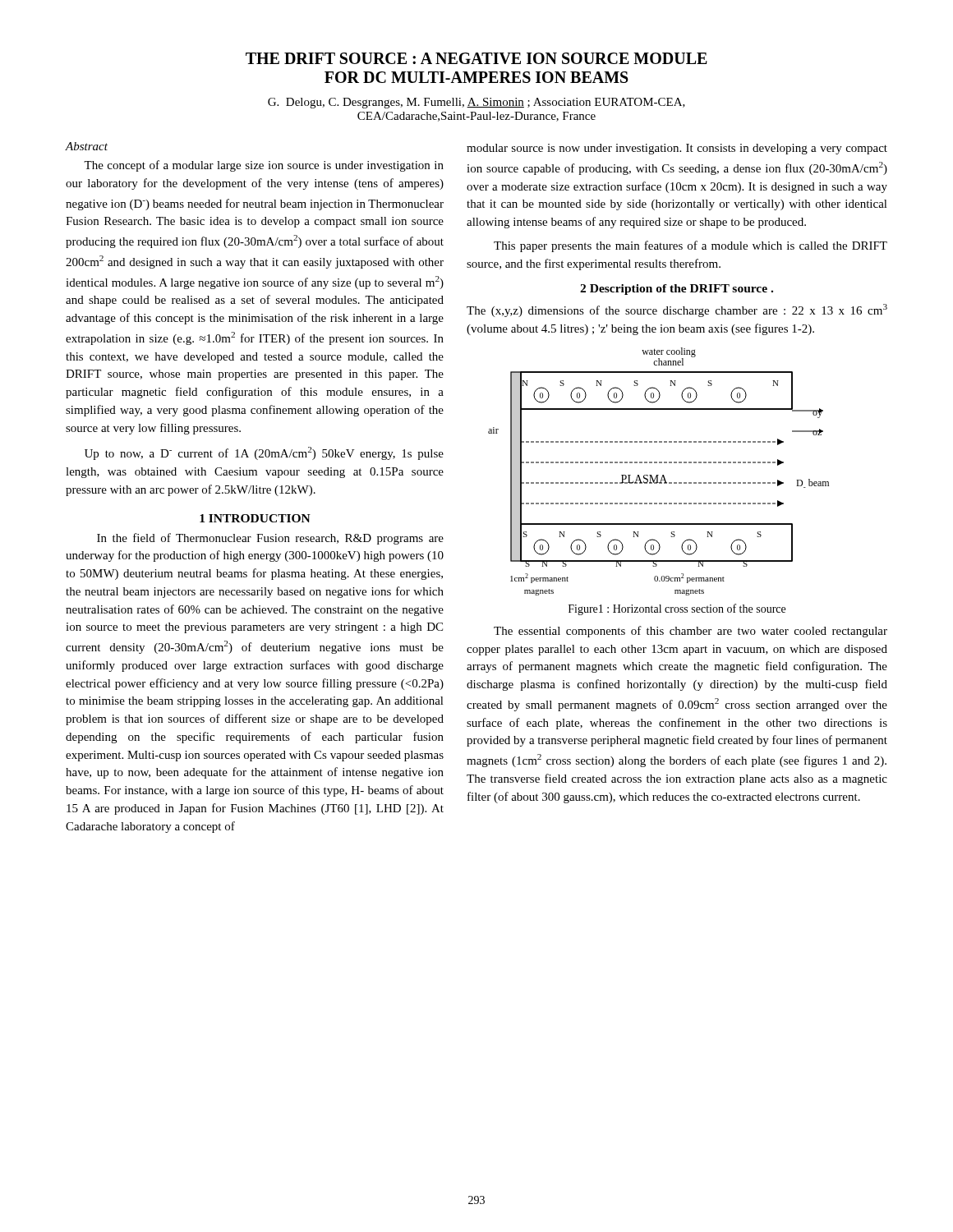Point to the passage starting "In the field of"
Viewport: 953px width, 1232px height.
click(x=255, y=682)
